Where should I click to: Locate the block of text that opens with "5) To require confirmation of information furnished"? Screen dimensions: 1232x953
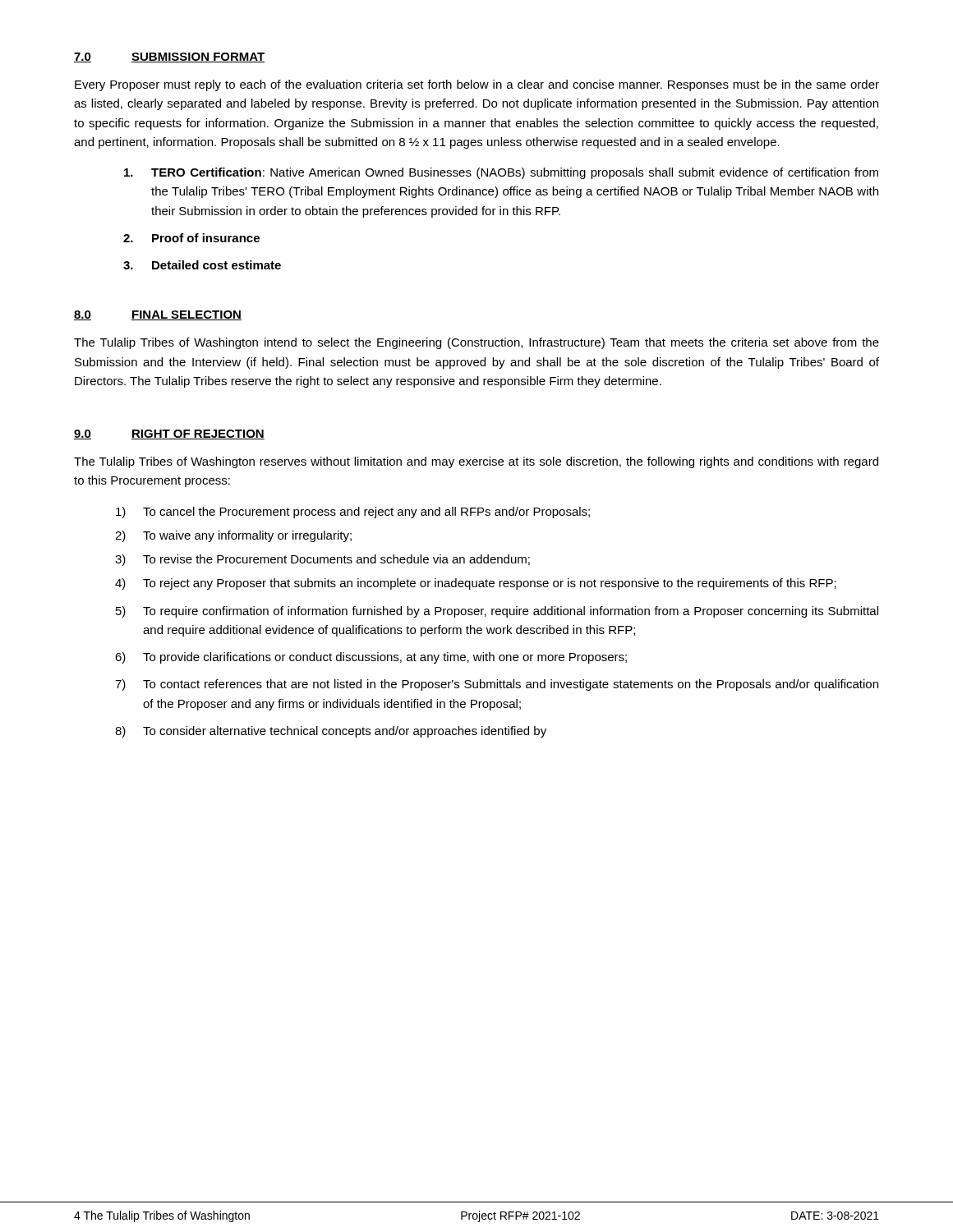tap(497, 620)
